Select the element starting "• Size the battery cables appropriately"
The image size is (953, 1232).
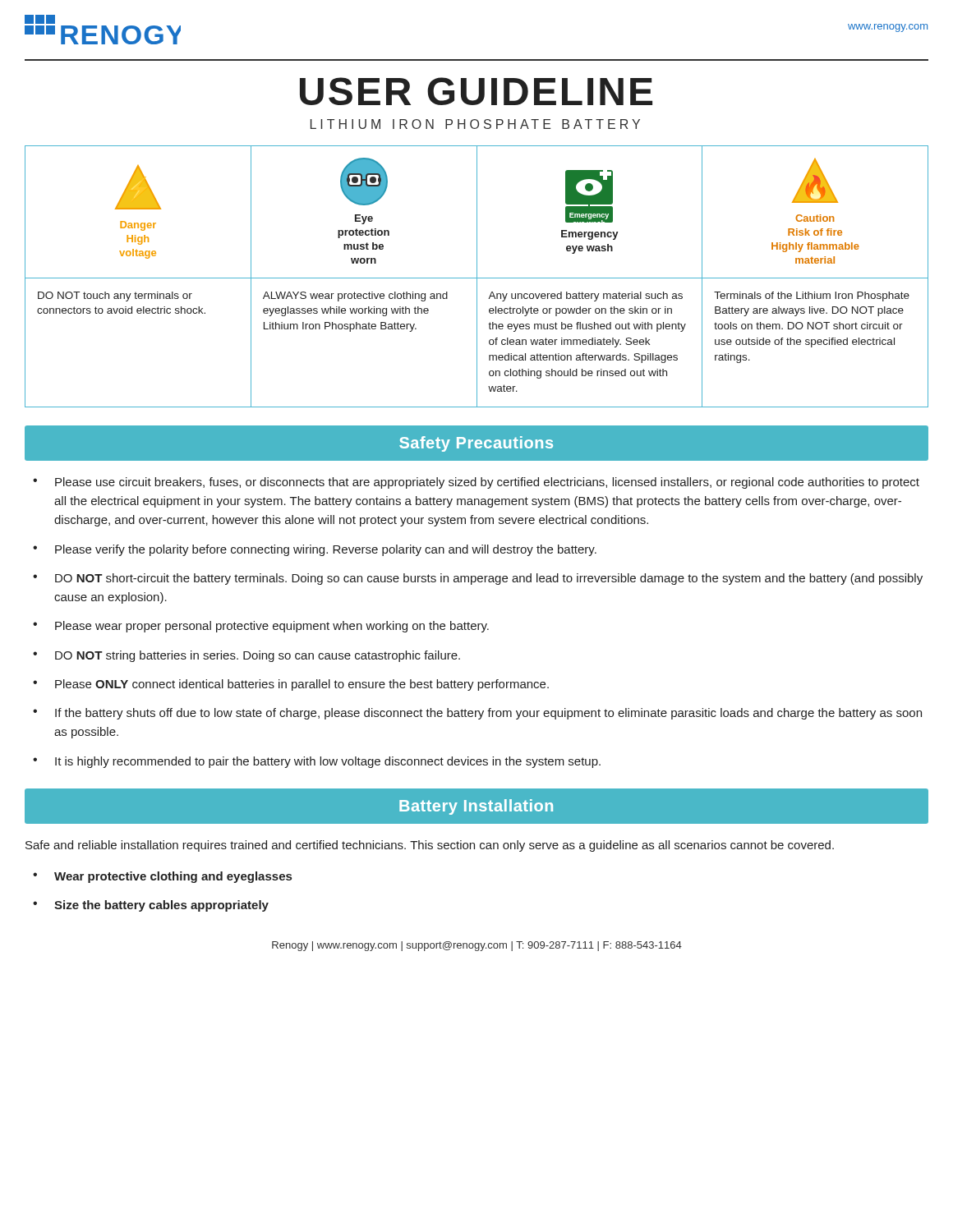tap(151, 905)
